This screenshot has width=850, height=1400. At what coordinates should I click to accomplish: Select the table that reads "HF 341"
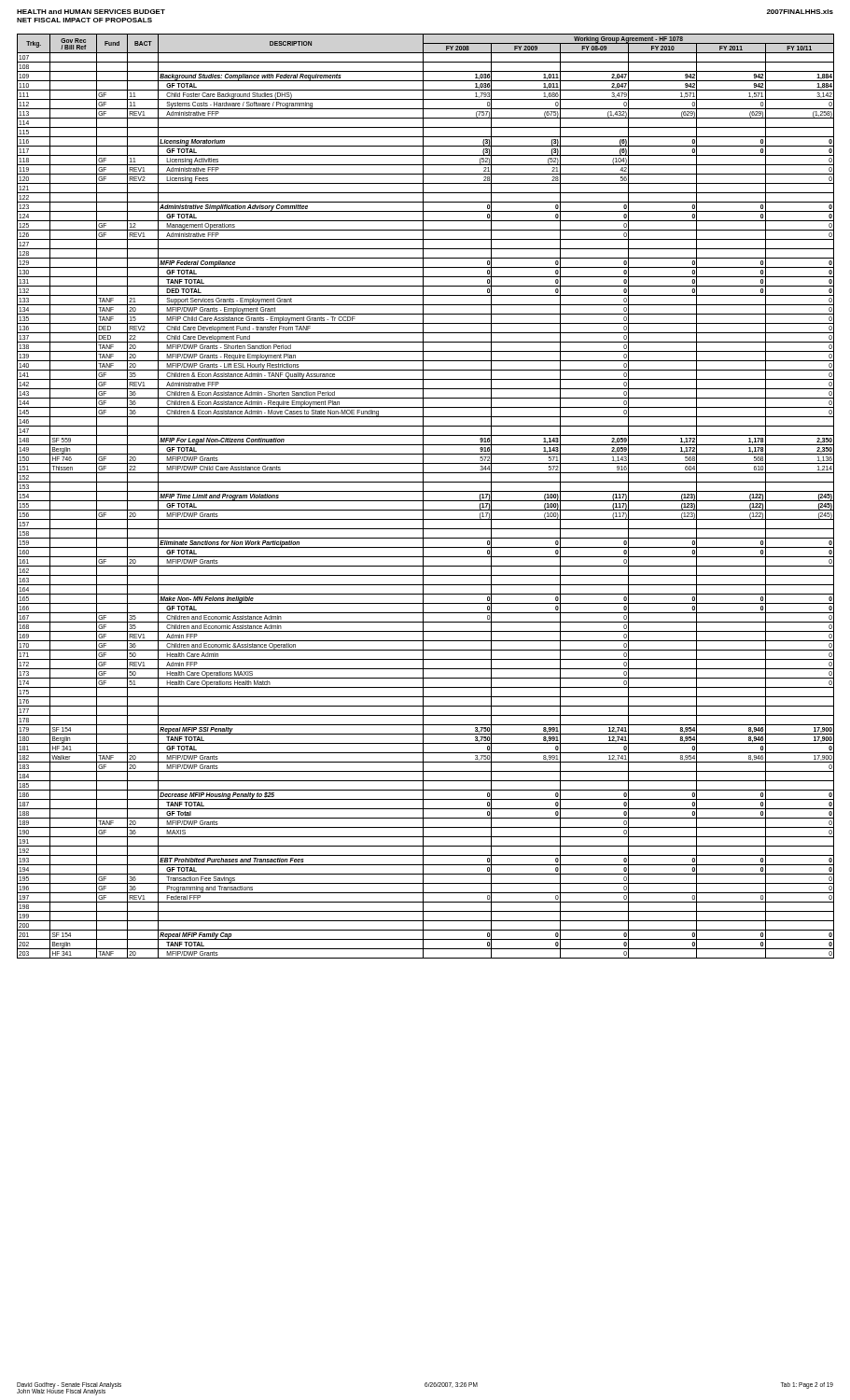point(425,496)
